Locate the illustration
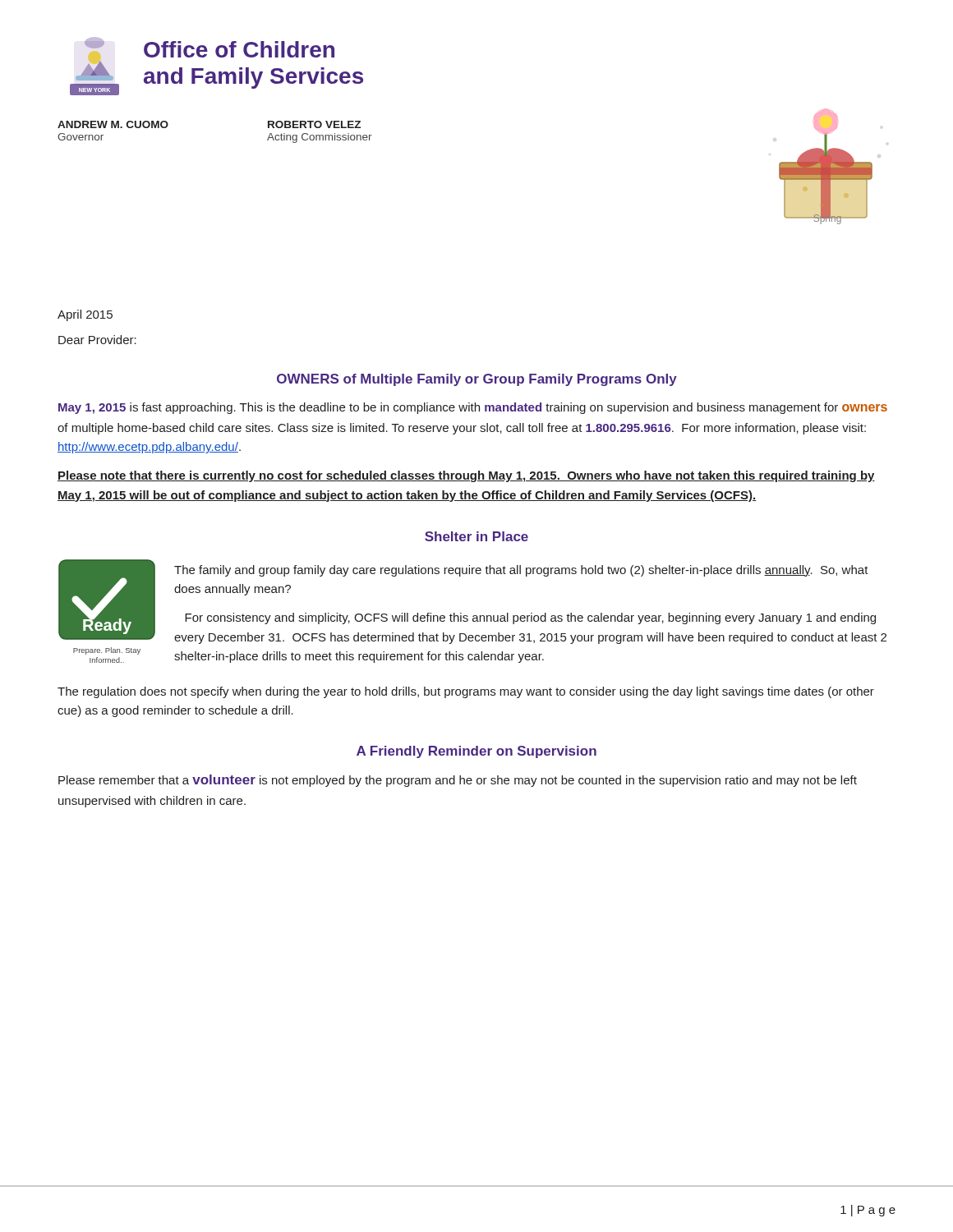The width and height of the screenshot is (953, 1232). tap(828, 163)
